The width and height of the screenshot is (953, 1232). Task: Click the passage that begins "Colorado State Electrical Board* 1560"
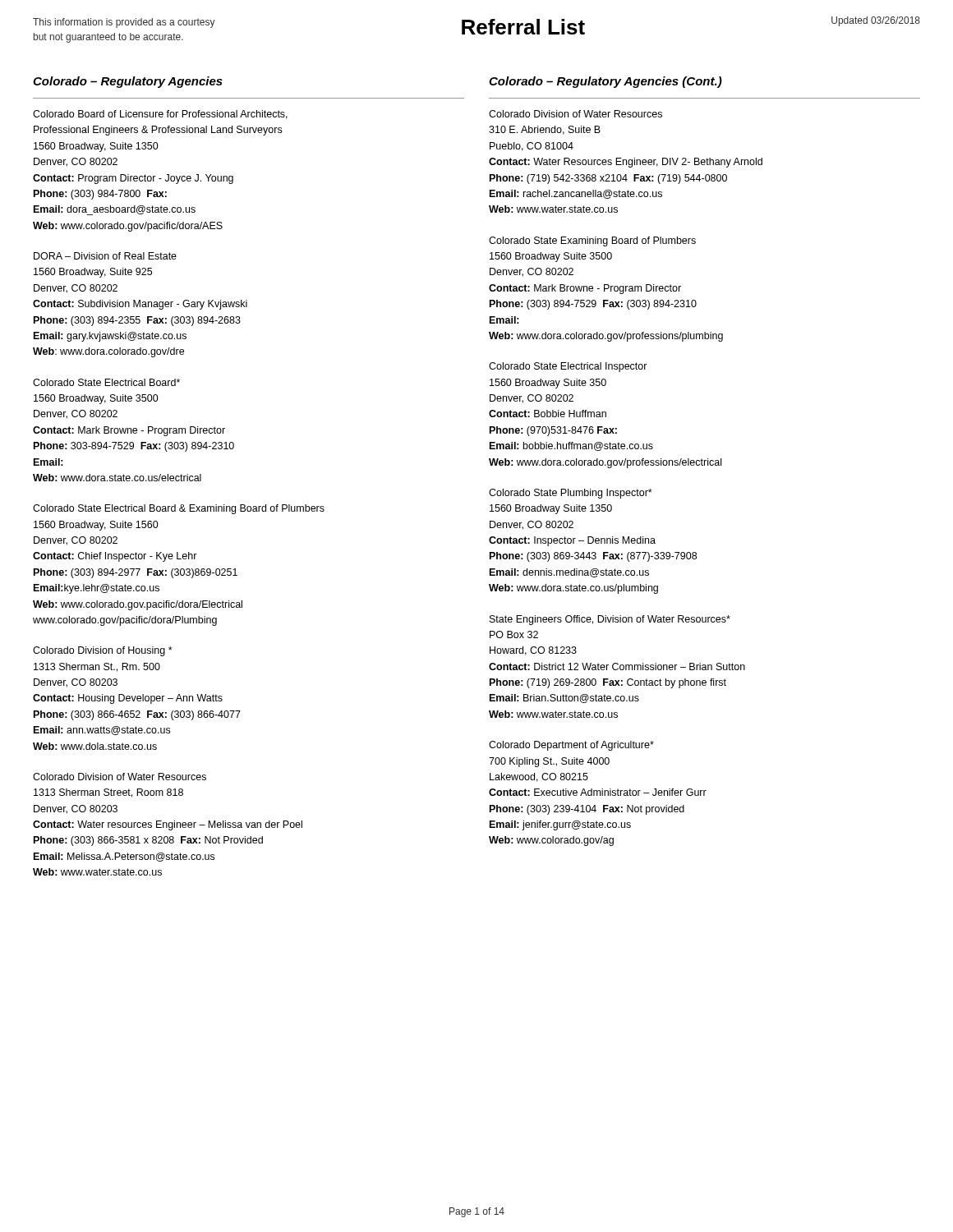(x=106, y=382)
